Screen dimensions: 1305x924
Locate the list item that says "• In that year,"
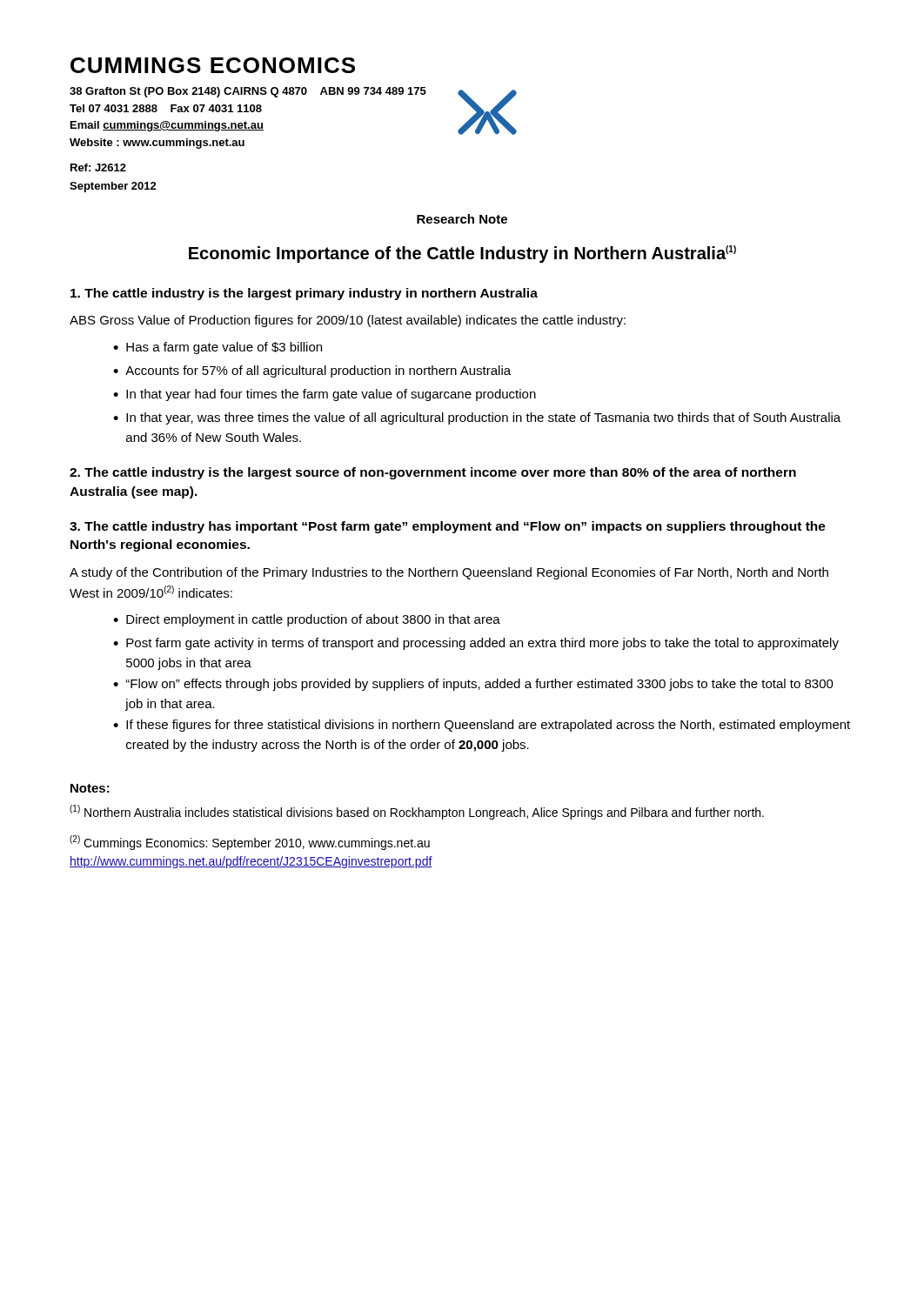point(484,428)
